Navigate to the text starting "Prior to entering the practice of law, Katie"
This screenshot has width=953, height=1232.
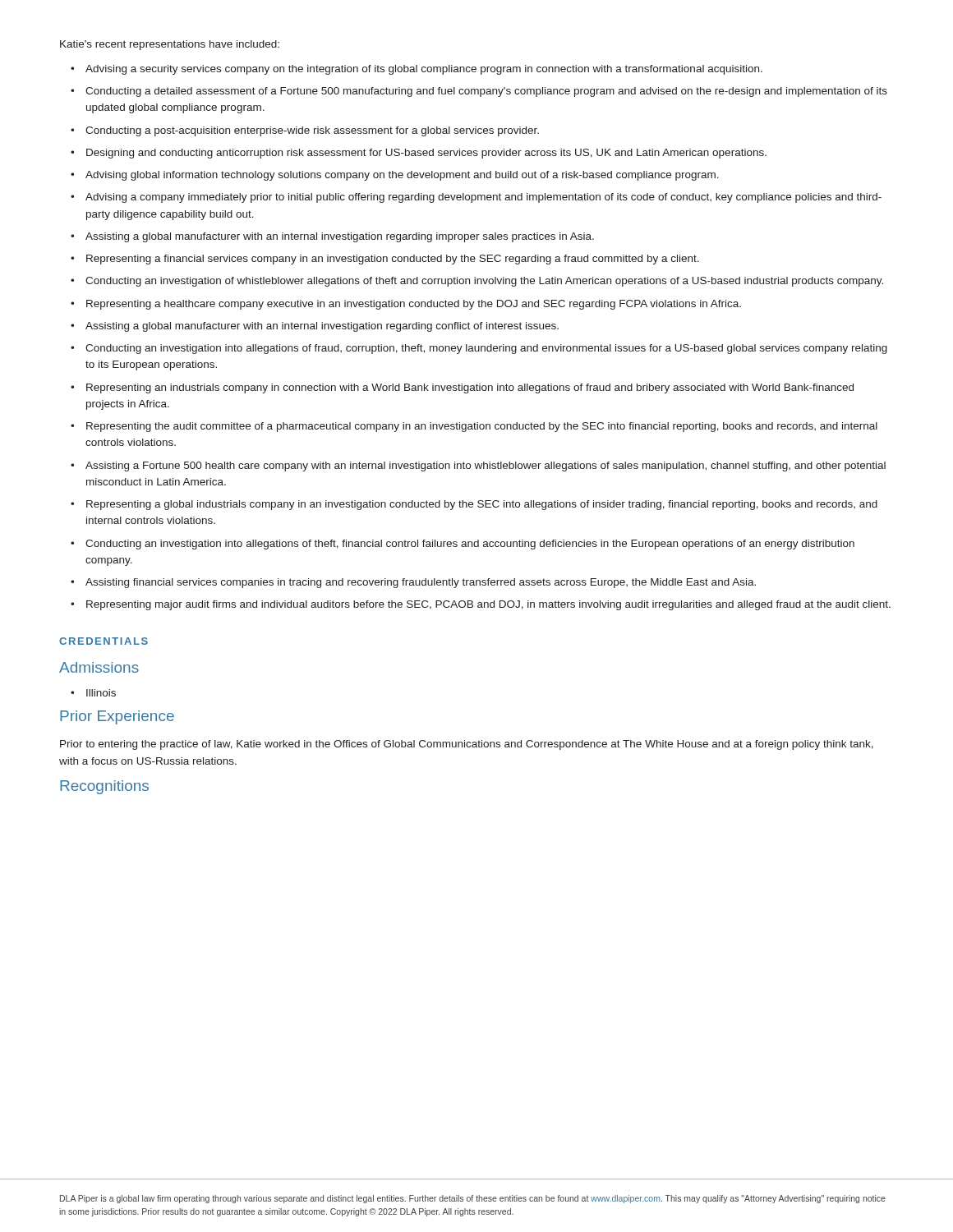[476, 753]
